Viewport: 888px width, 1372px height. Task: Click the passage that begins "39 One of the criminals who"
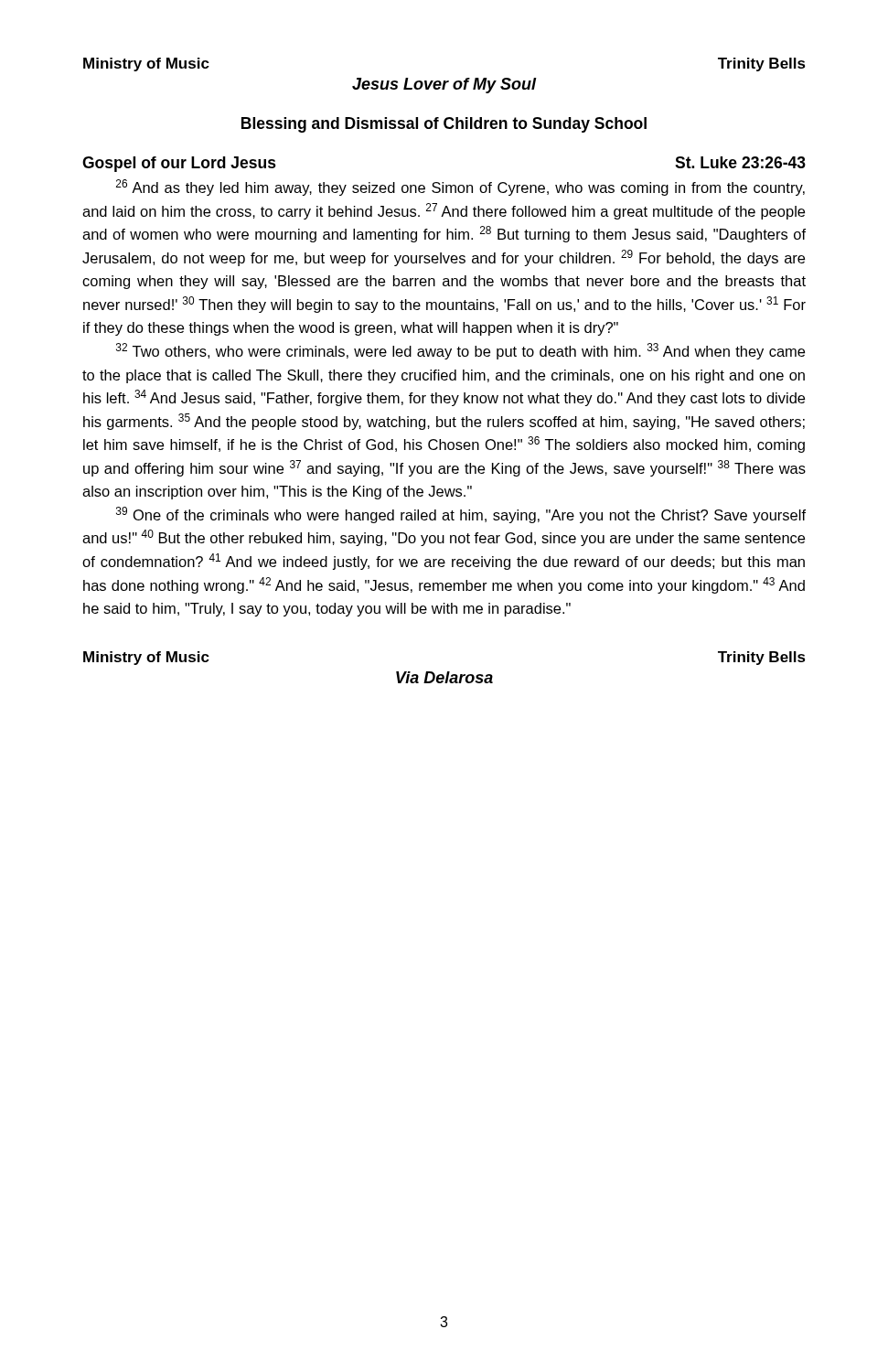(x=444, y=562)
